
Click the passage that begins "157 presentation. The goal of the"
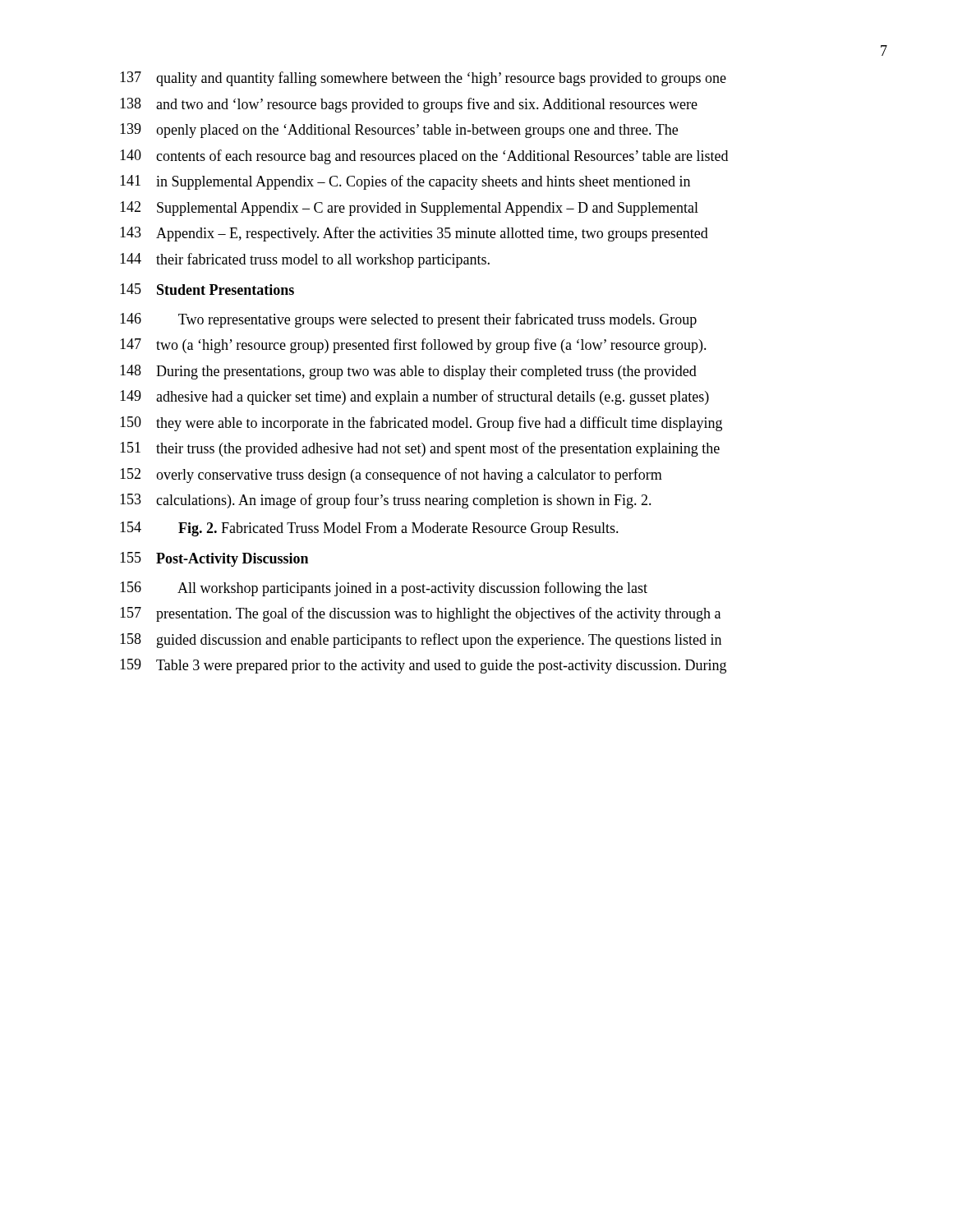[493, 614]
